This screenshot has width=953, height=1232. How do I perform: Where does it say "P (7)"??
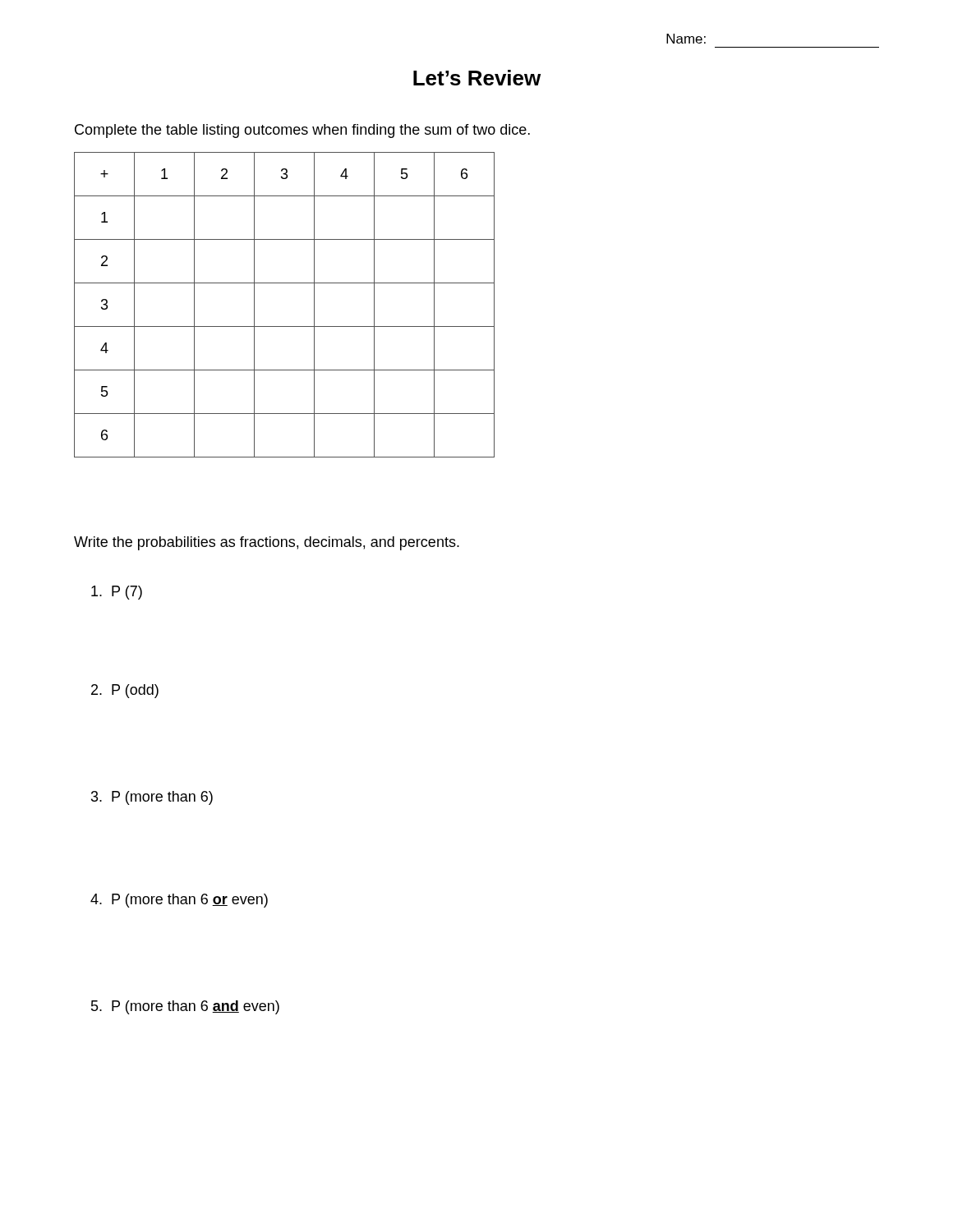pyautogui.click(x=117, y=591)
